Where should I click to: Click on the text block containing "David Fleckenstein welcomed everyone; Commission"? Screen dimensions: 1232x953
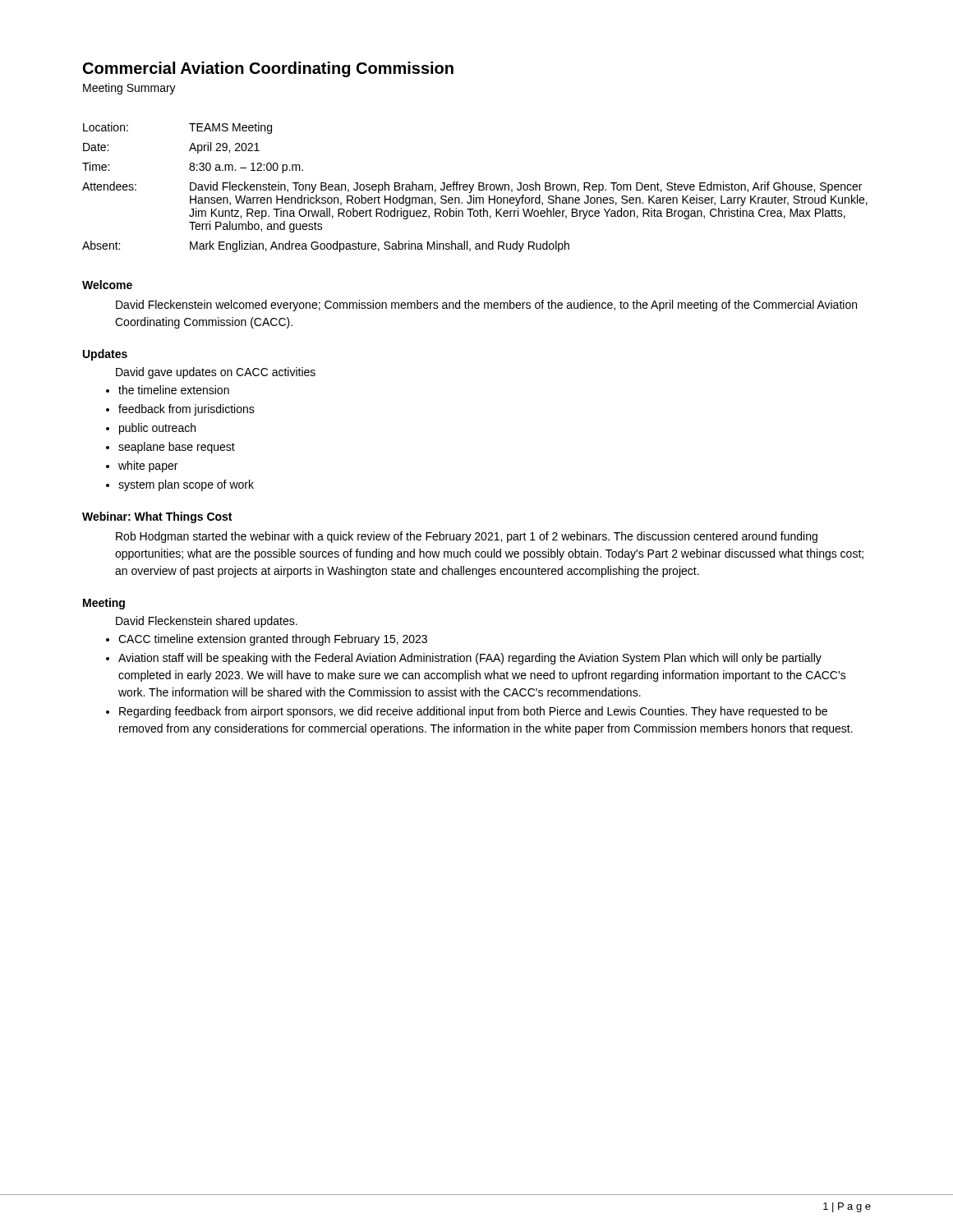493,314
